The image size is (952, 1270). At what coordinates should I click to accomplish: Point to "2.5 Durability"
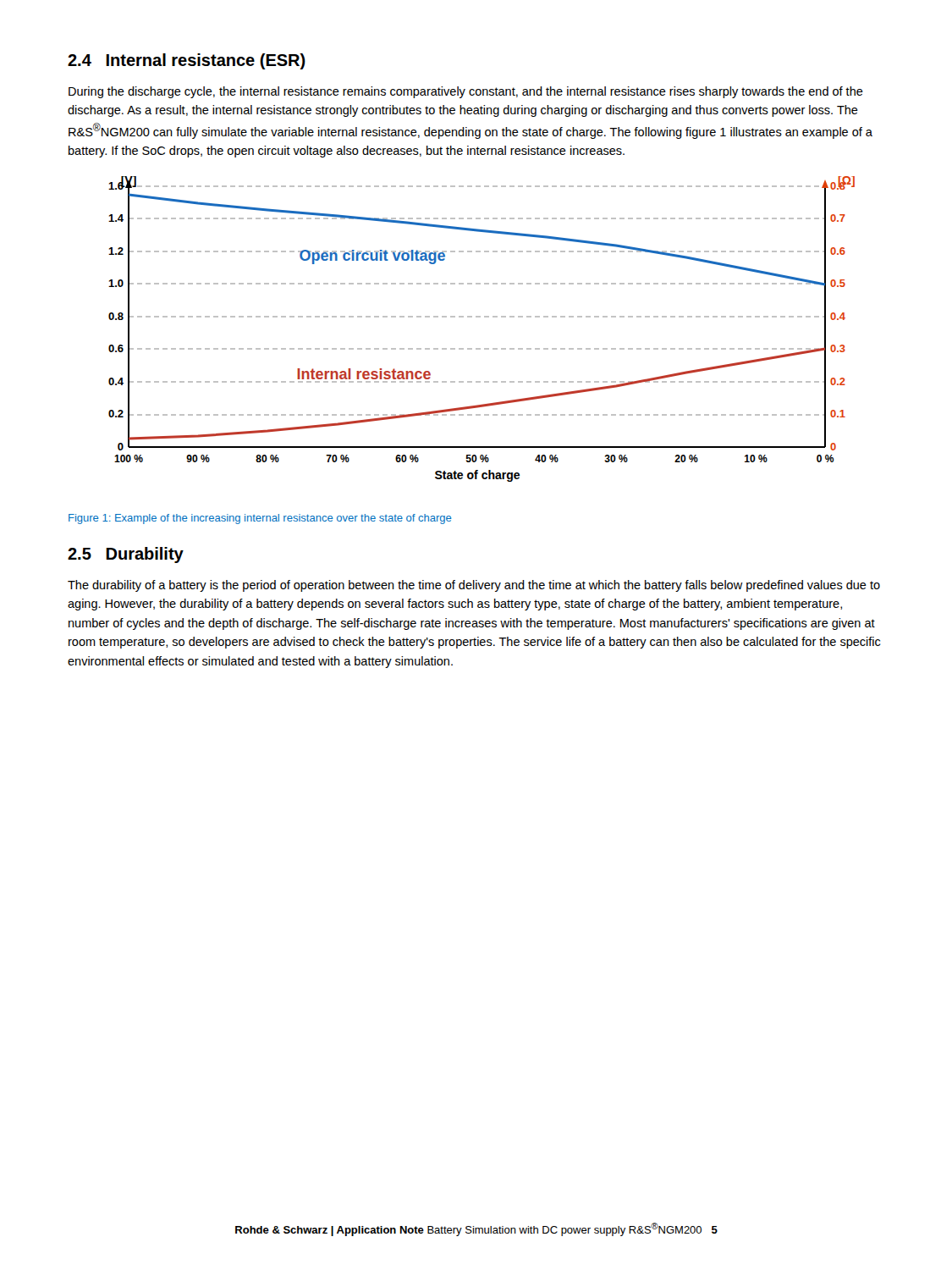(x=126, y=553)
